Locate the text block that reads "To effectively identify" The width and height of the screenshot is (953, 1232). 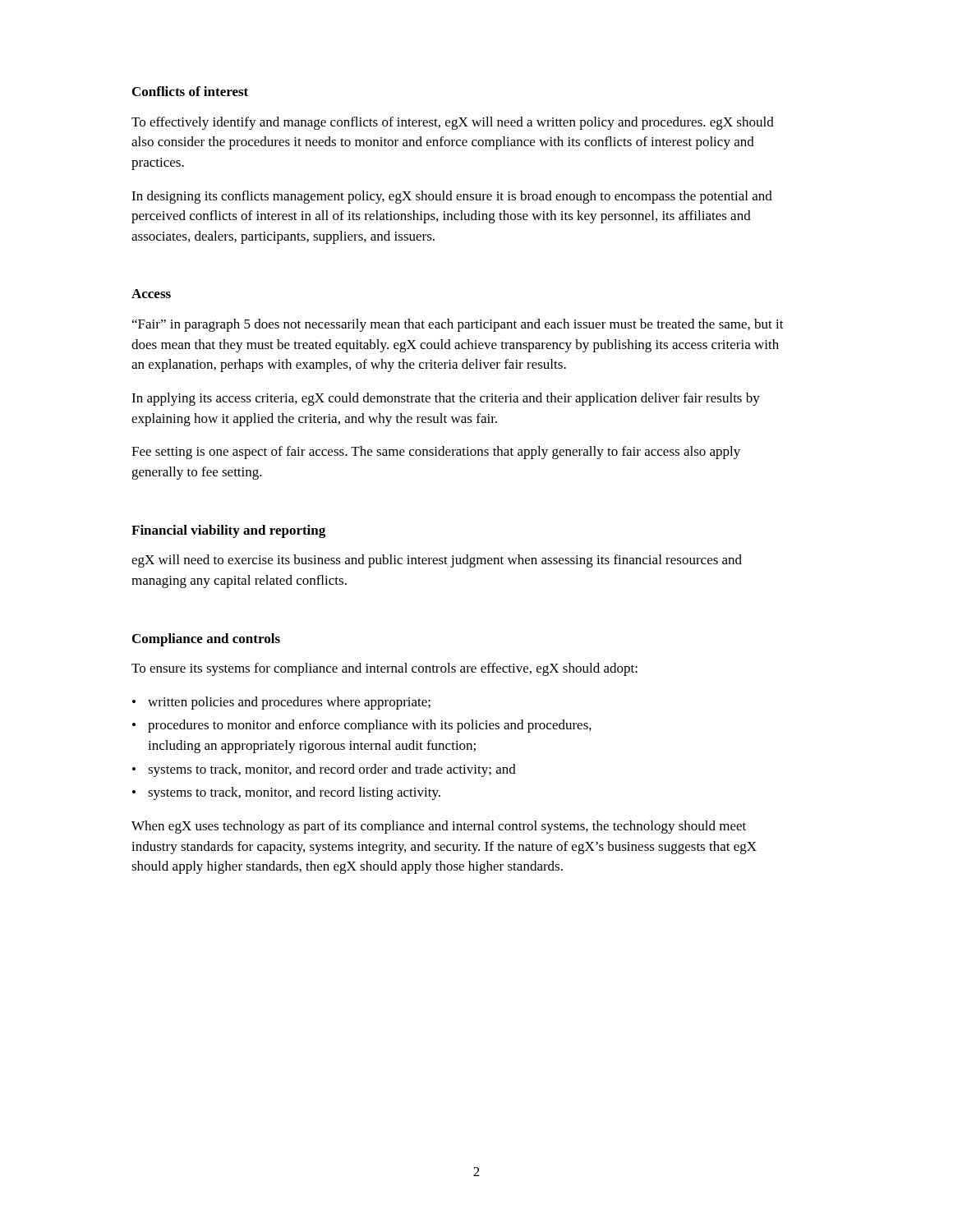453,142
